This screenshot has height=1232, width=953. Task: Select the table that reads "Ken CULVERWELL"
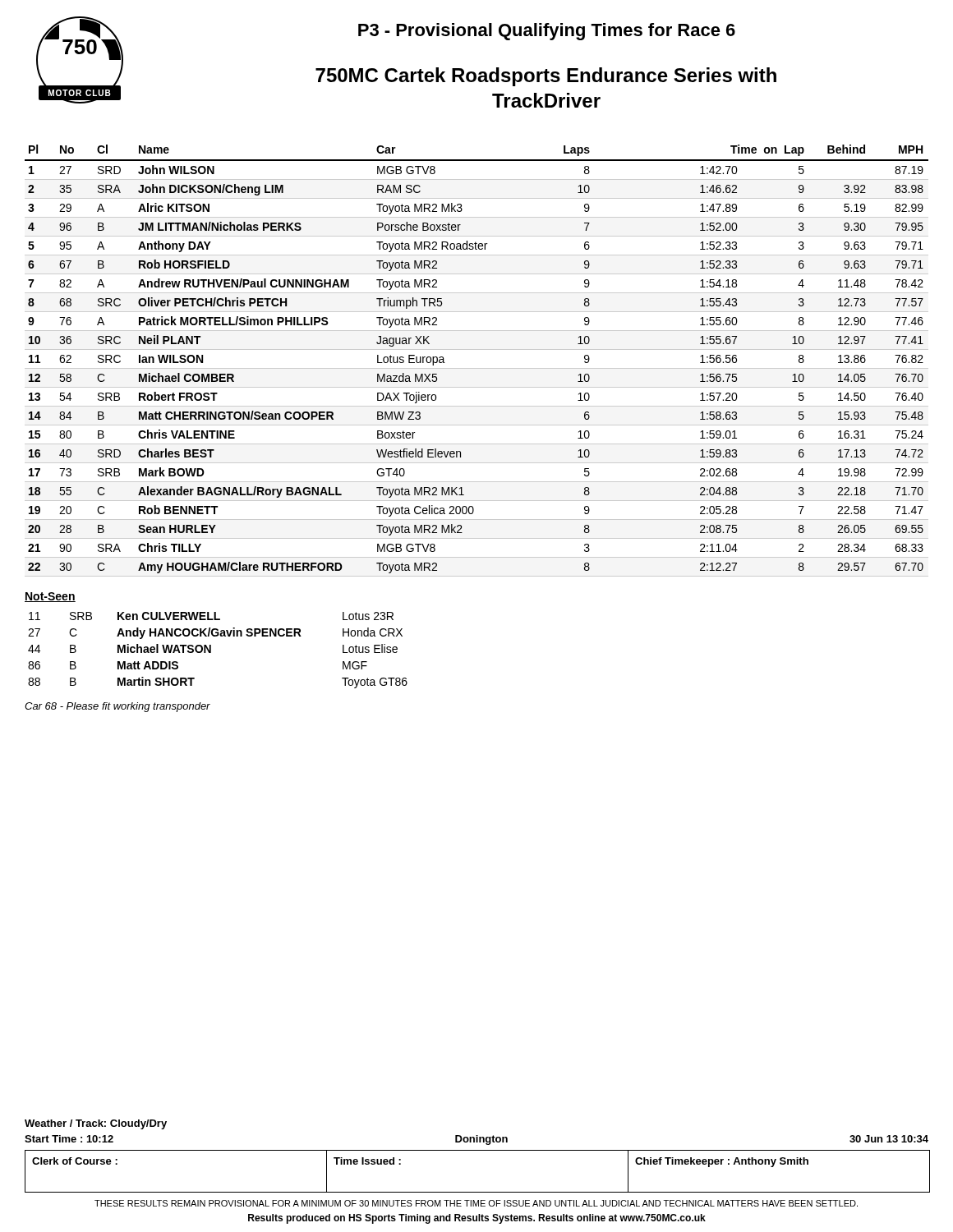(x=476, y=649)
